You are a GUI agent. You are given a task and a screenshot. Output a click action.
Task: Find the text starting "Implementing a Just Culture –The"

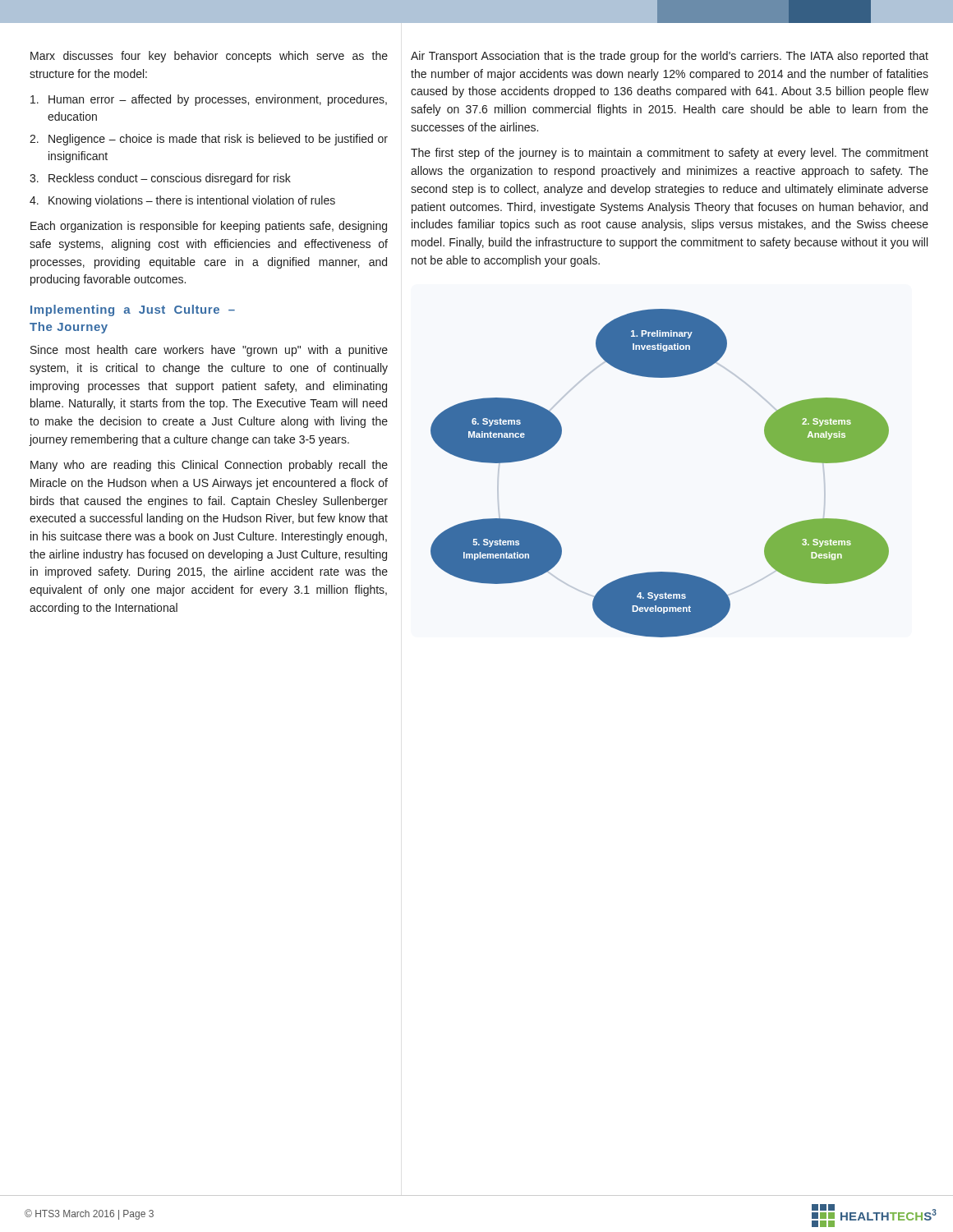tap(133, 318)
